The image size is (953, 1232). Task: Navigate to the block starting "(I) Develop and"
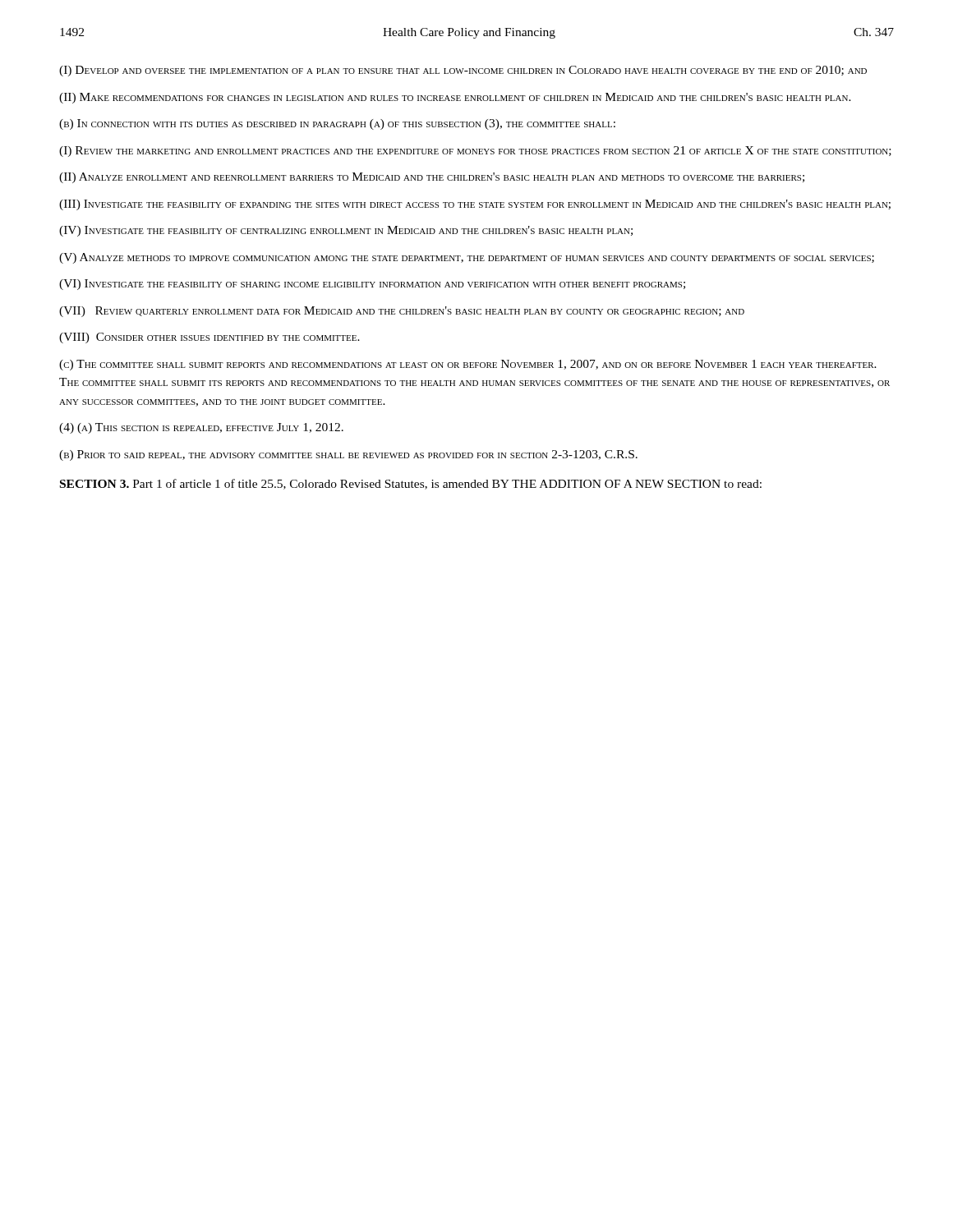[x=463, y=70]
